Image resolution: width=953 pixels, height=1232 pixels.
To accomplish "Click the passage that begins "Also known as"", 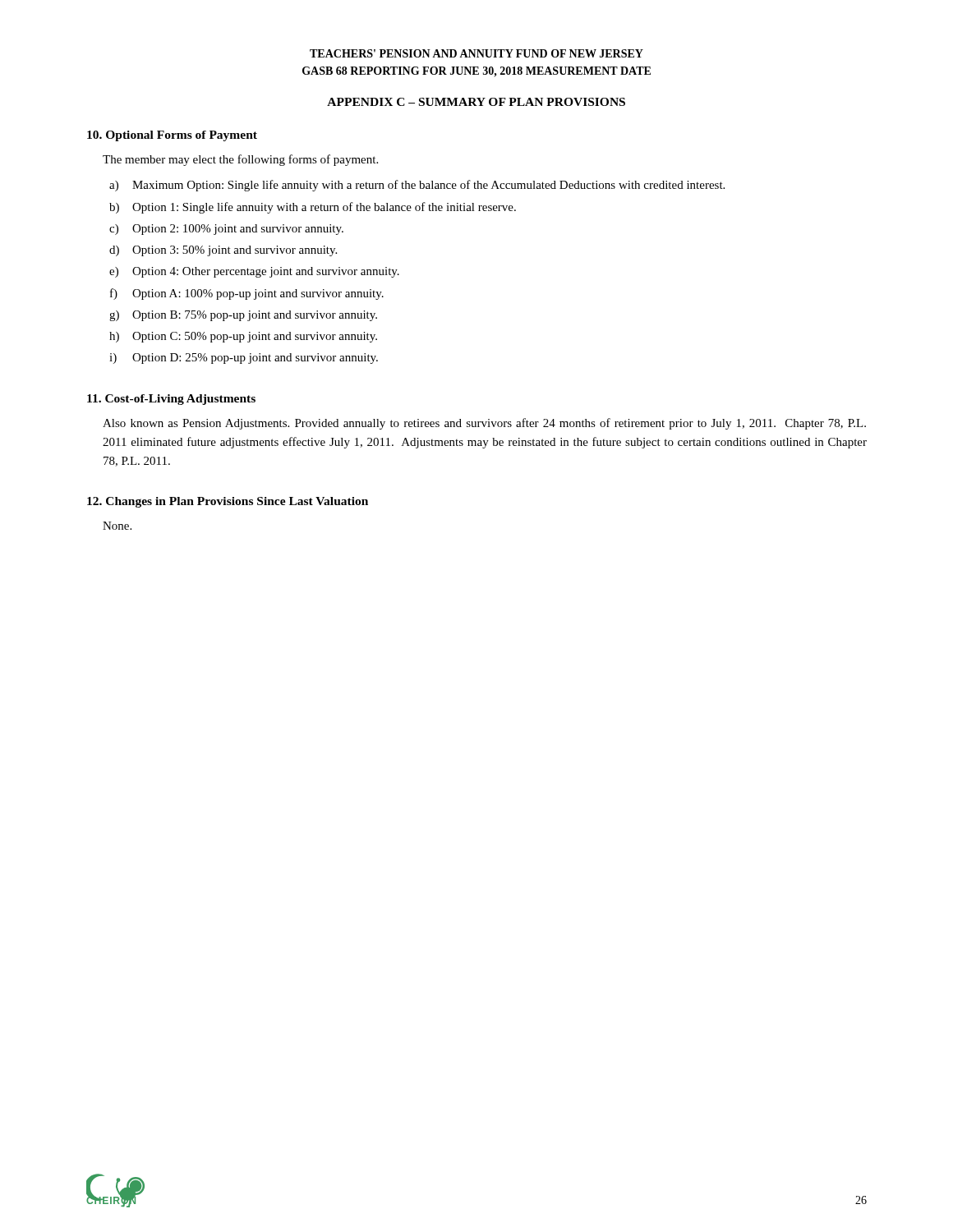I will tap(485, 442).
